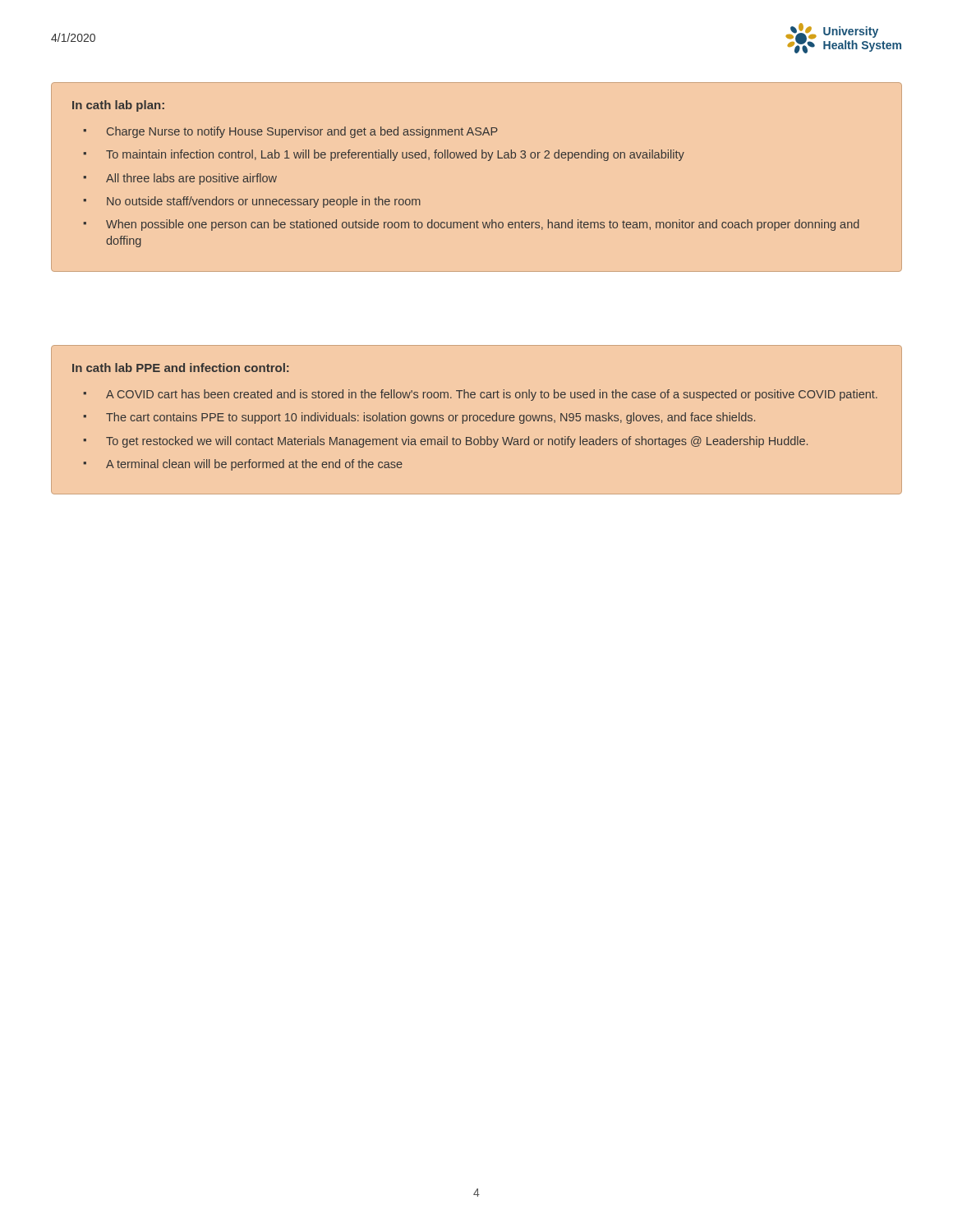The height and width of the screenshot is (1232, 953).
Task: Select the list item that says "To maintain infection control, Lab 1"
Action: point(395,155)
